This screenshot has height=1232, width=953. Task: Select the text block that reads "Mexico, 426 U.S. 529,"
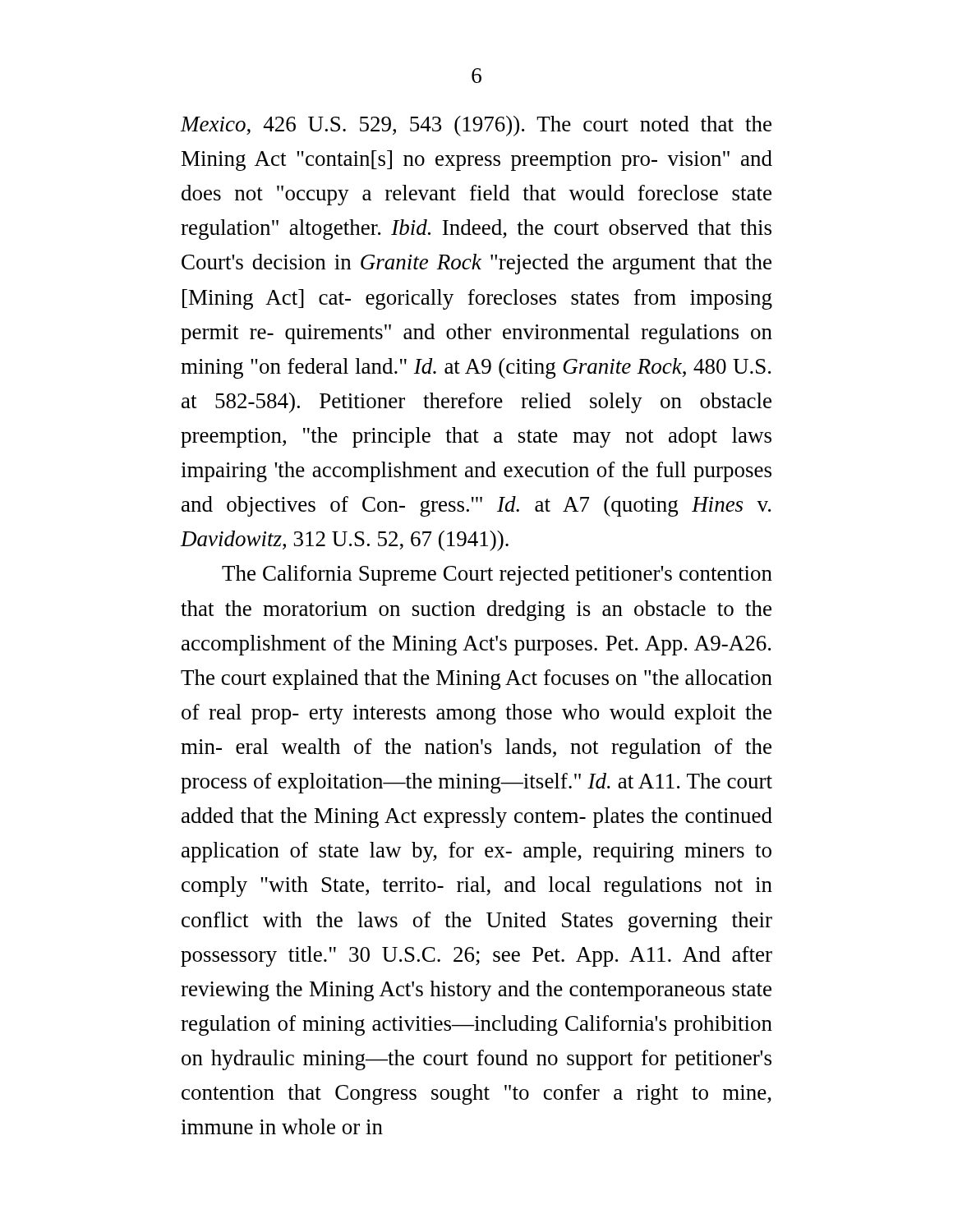[476, 626]
